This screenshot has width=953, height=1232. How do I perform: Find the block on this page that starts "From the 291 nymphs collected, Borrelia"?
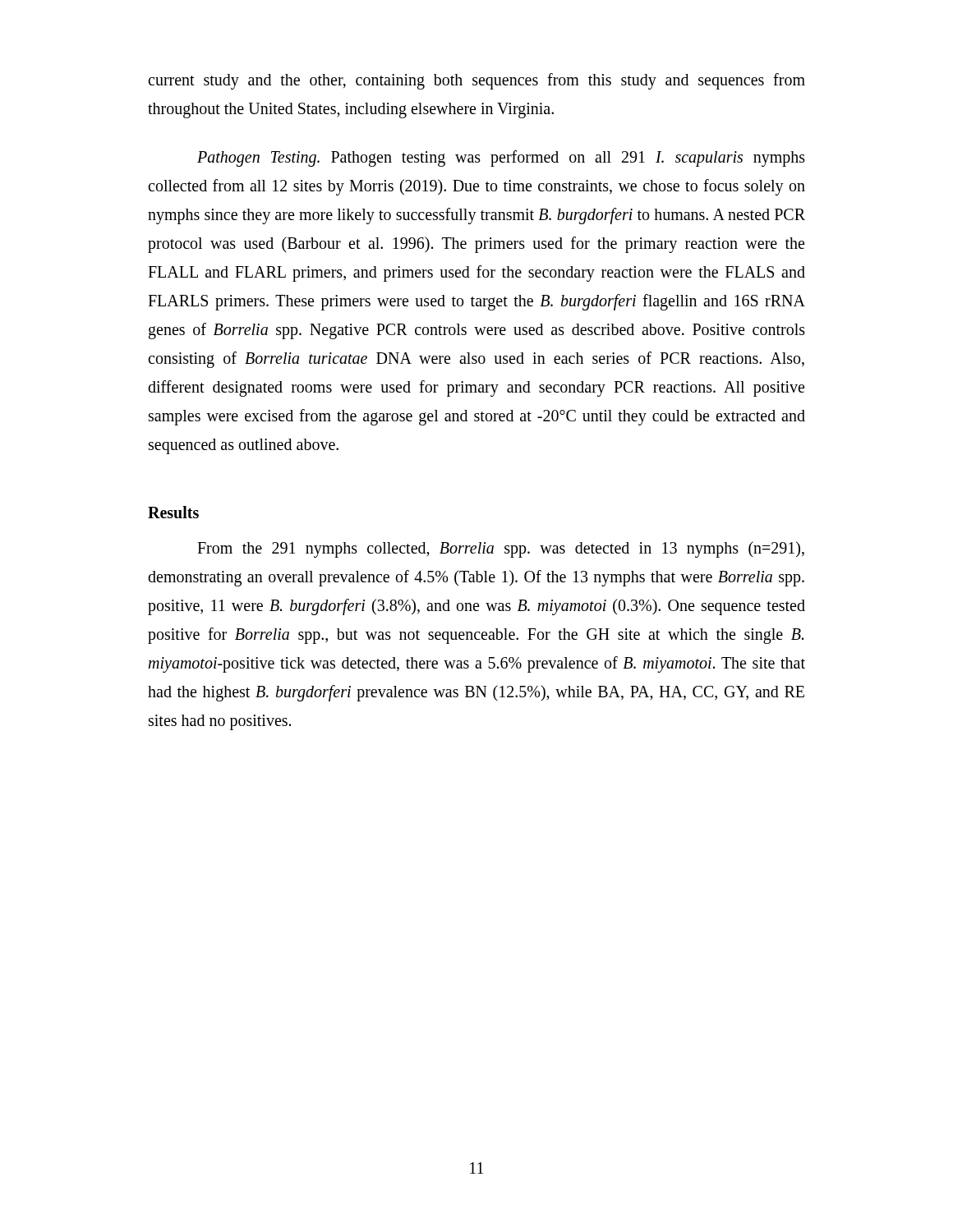[x=476, y=634]
